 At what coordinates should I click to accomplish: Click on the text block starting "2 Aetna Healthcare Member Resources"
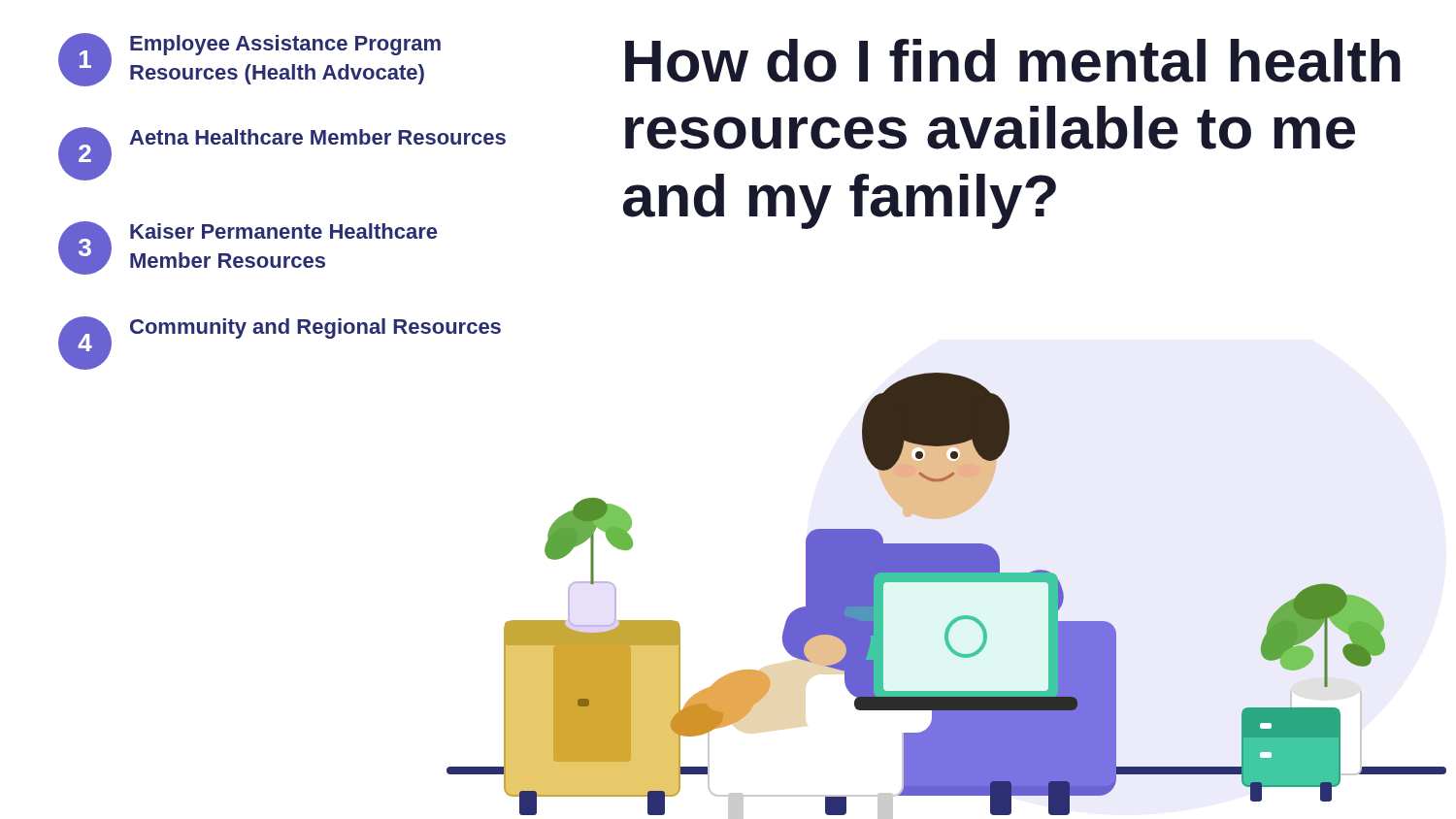282,152
